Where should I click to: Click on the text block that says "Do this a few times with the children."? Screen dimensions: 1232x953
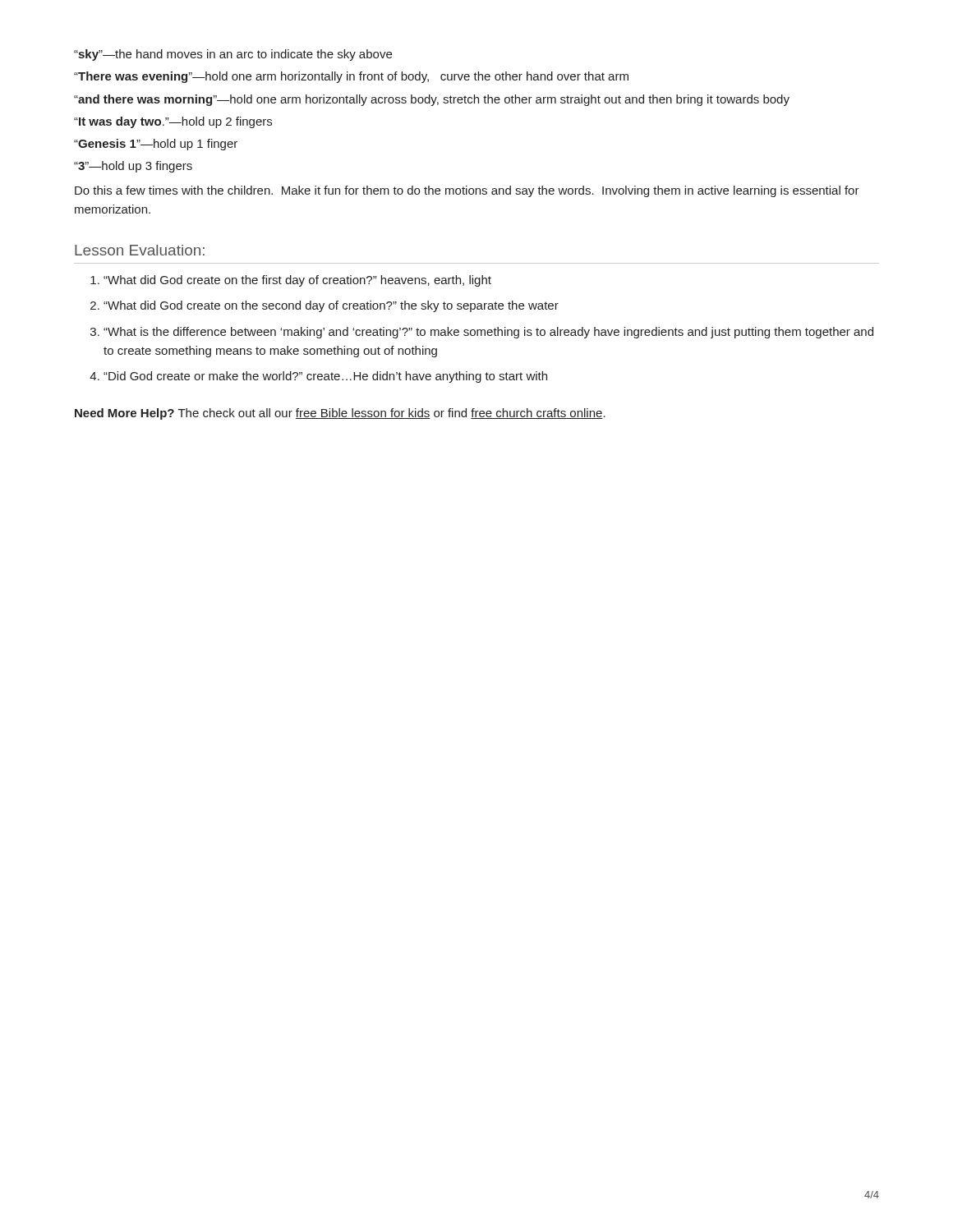(x=466, y=199)
